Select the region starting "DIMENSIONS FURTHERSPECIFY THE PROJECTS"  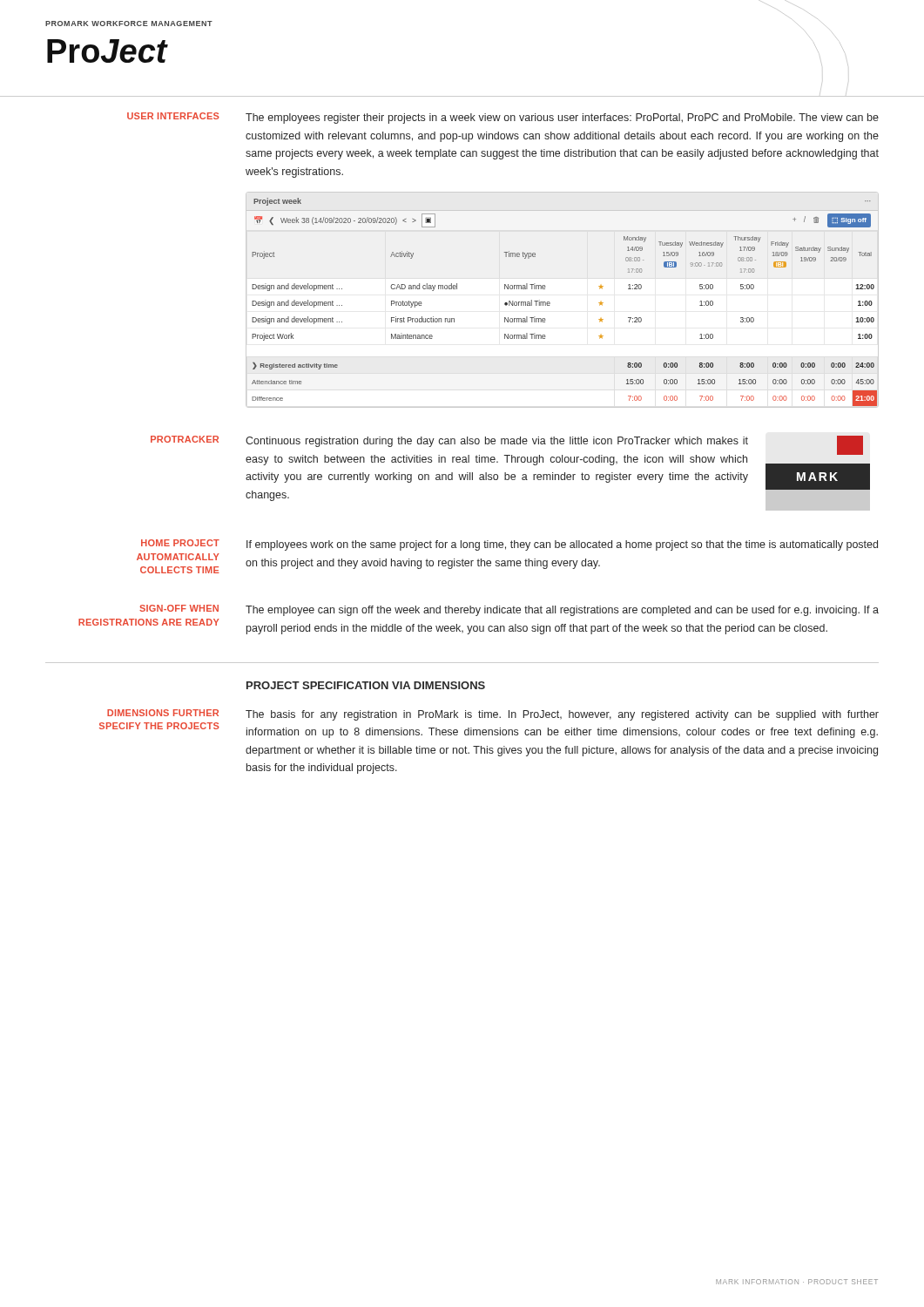pos(132,720)
